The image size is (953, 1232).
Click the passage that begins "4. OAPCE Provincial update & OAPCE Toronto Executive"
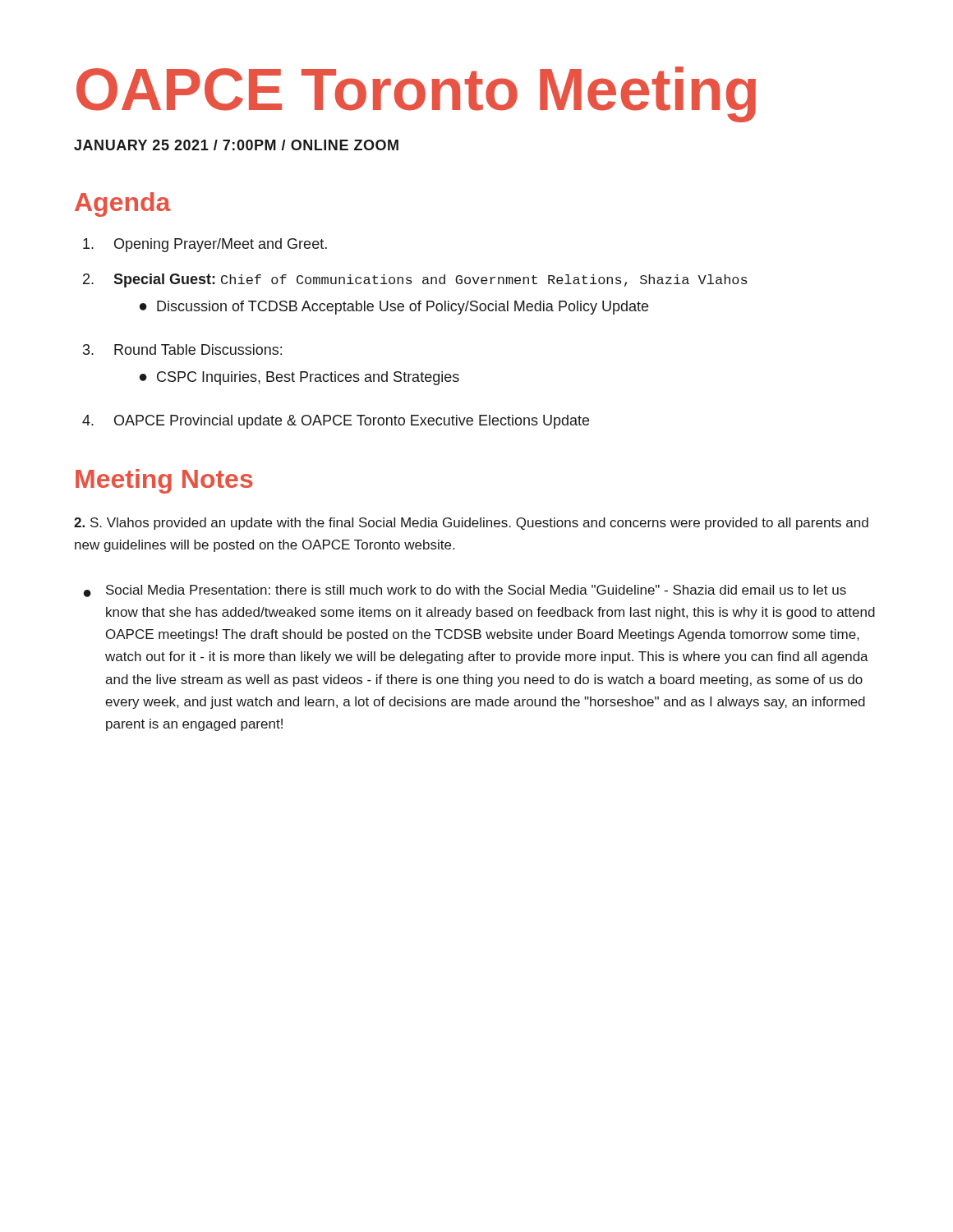pyautogui.click(x=481, y=421)
